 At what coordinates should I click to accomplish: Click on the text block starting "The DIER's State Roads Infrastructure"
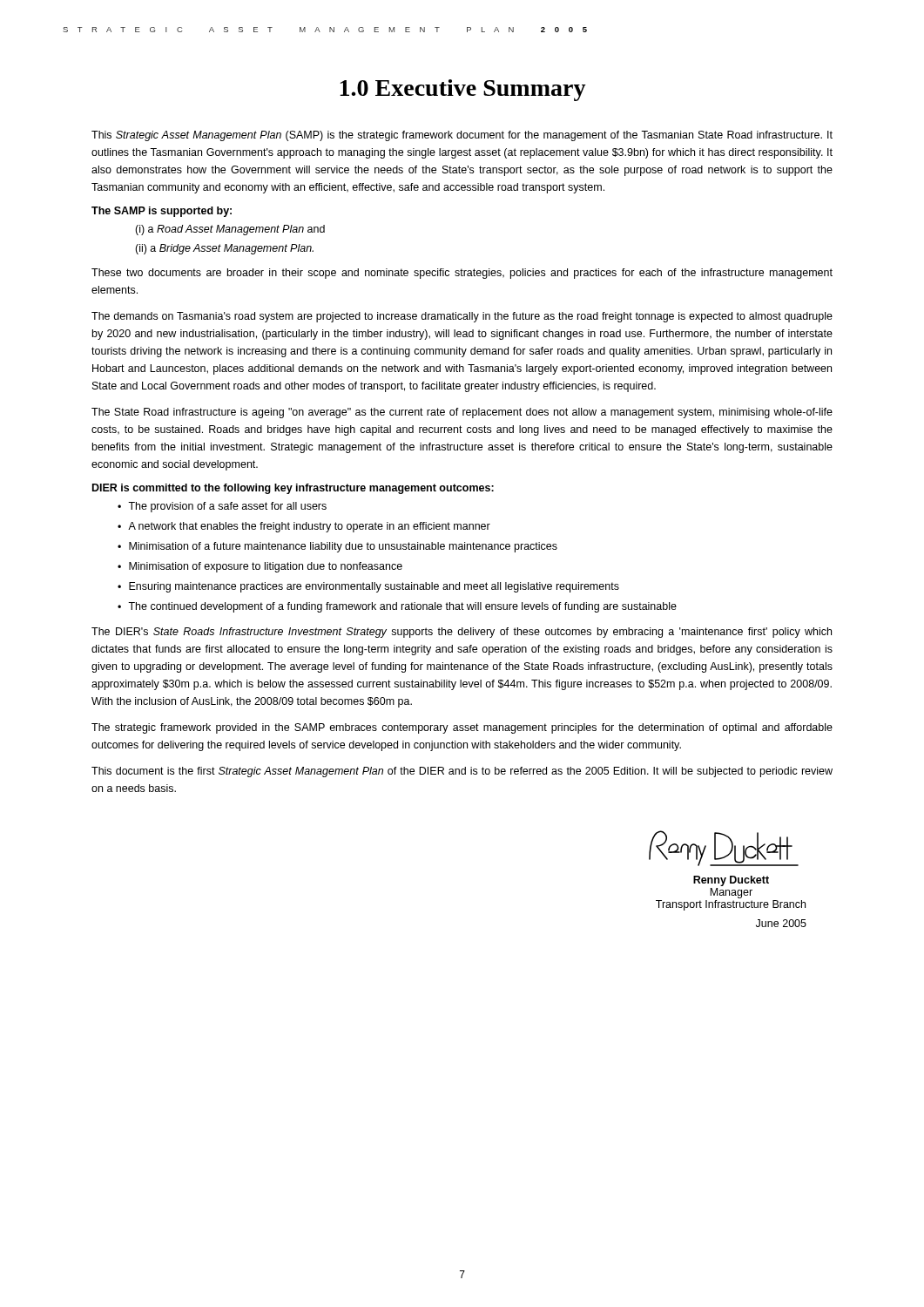(x=462, y=667)
